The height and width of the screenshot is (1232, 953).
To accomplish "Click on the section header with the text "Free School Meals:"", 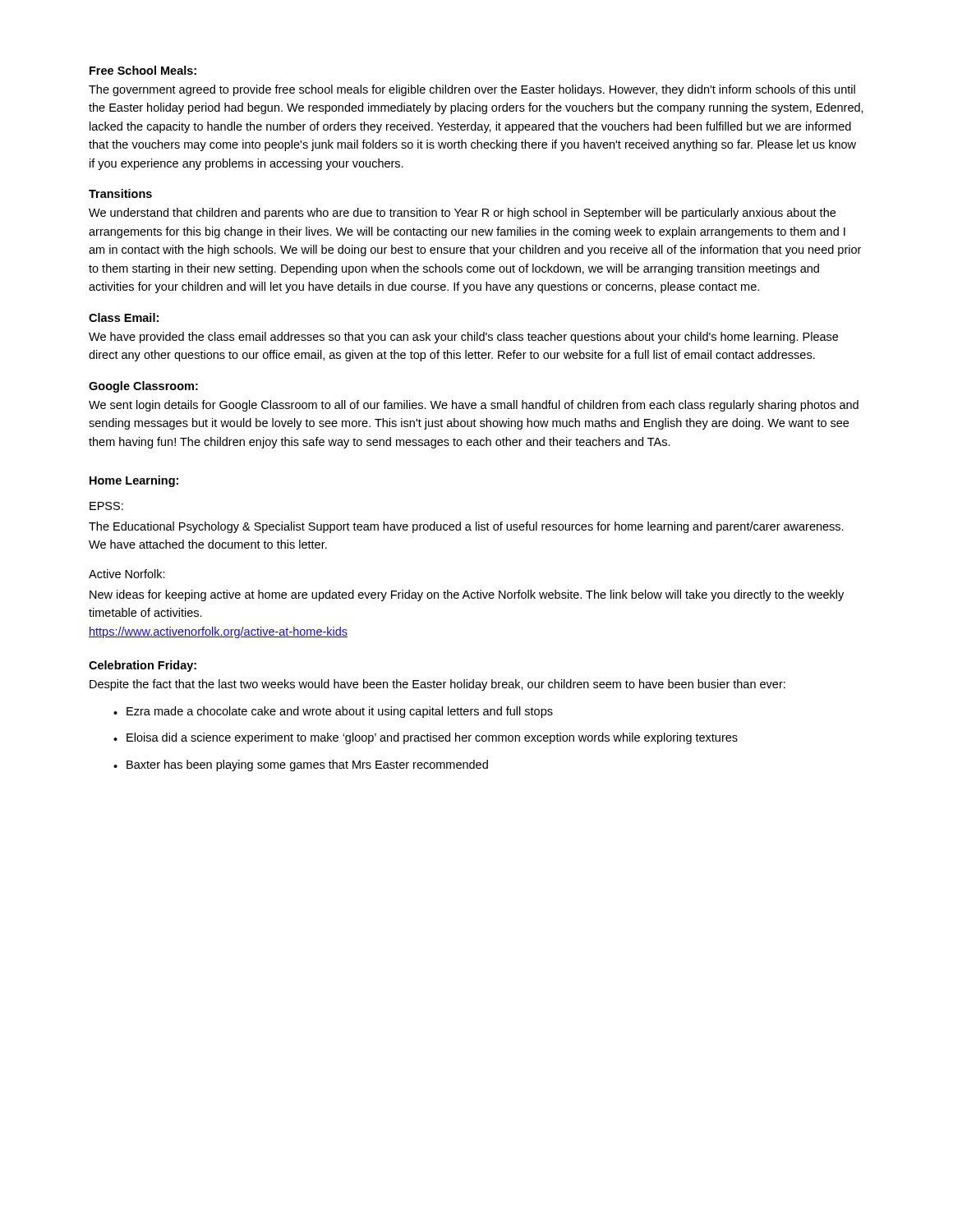I will coord(143,71).
